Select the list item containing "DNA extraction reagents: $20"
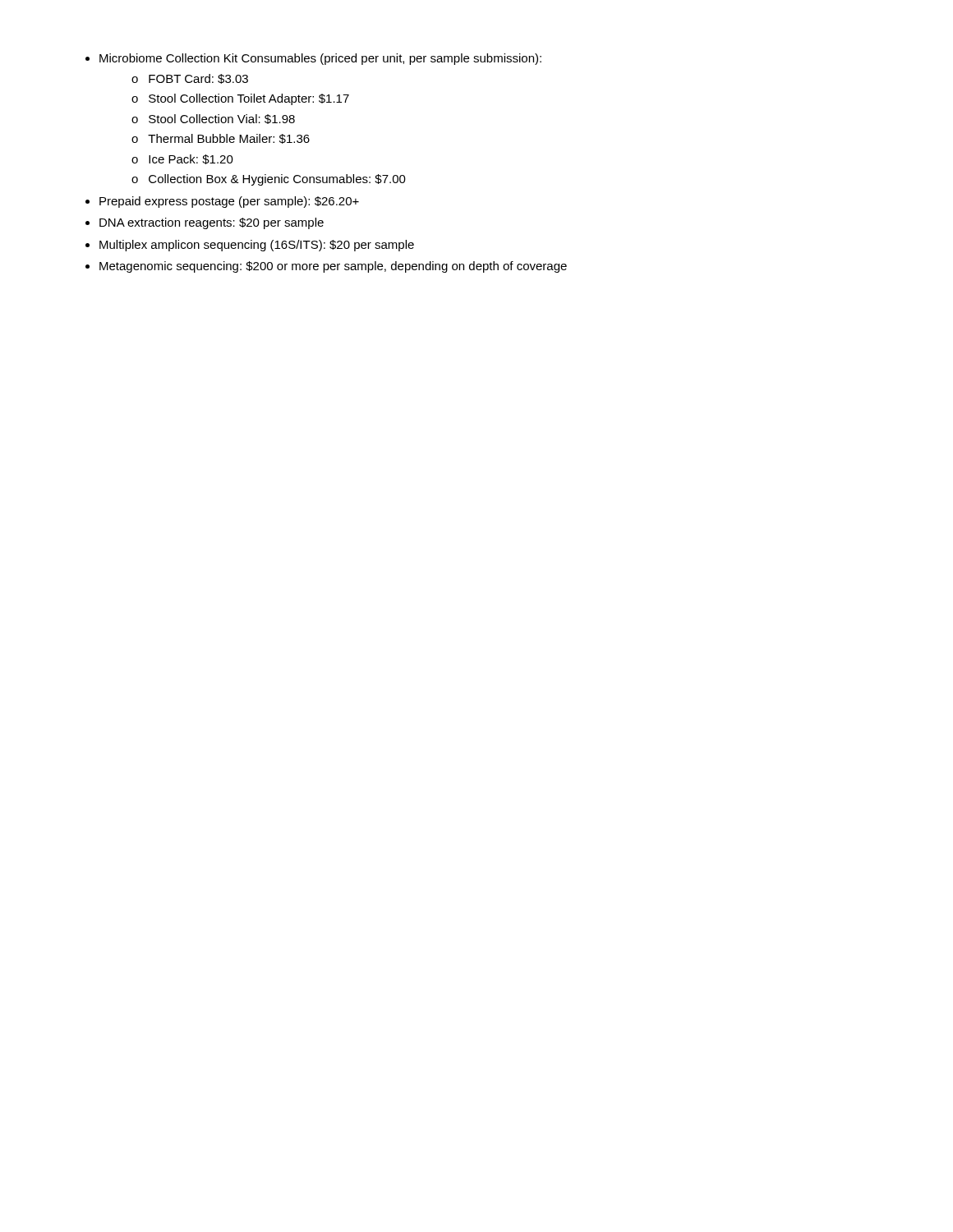This screenshot has height=1232, width=953. (x=211, y=222)
